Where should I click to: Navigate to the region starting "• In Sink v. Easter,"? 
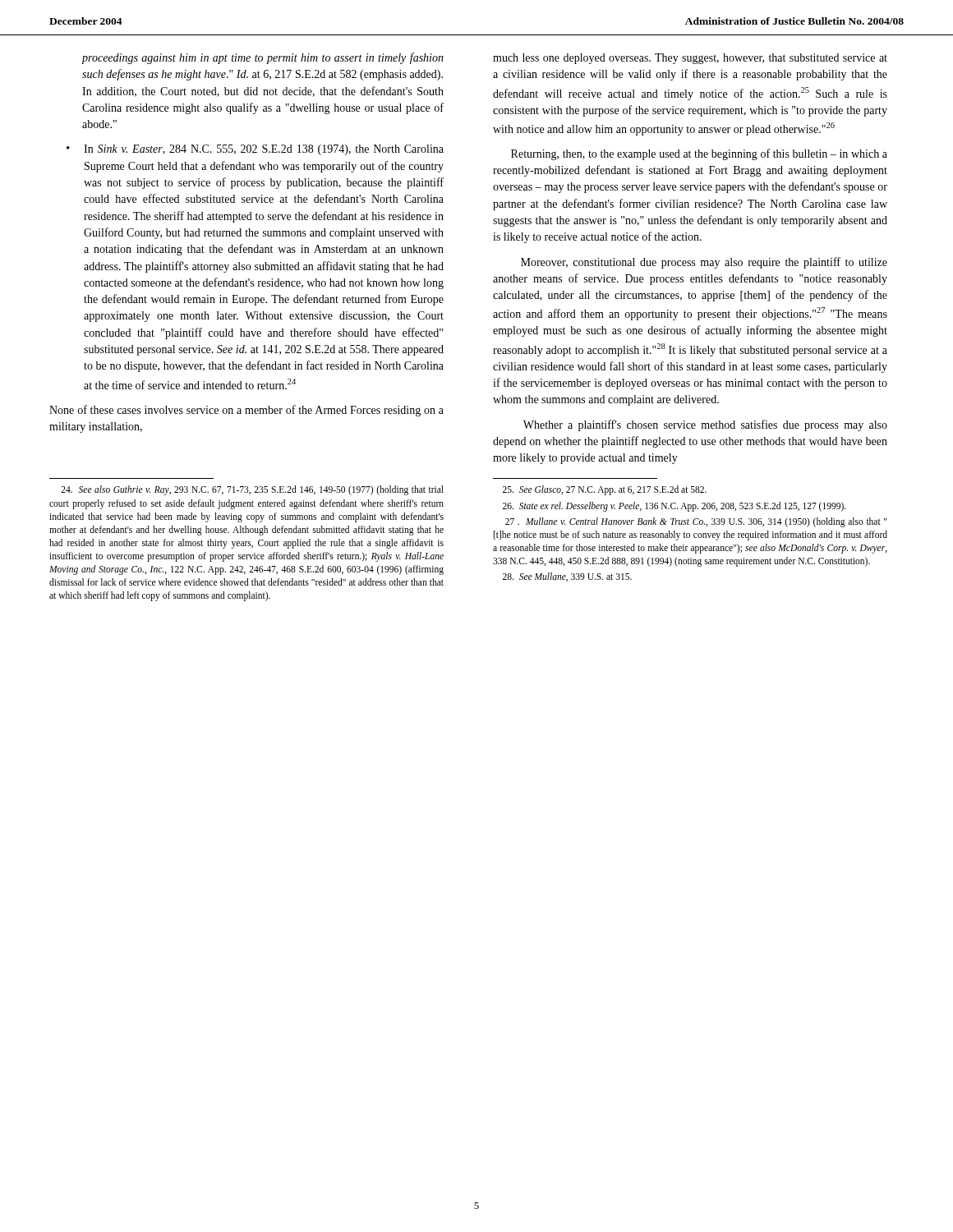click(255, 268)
